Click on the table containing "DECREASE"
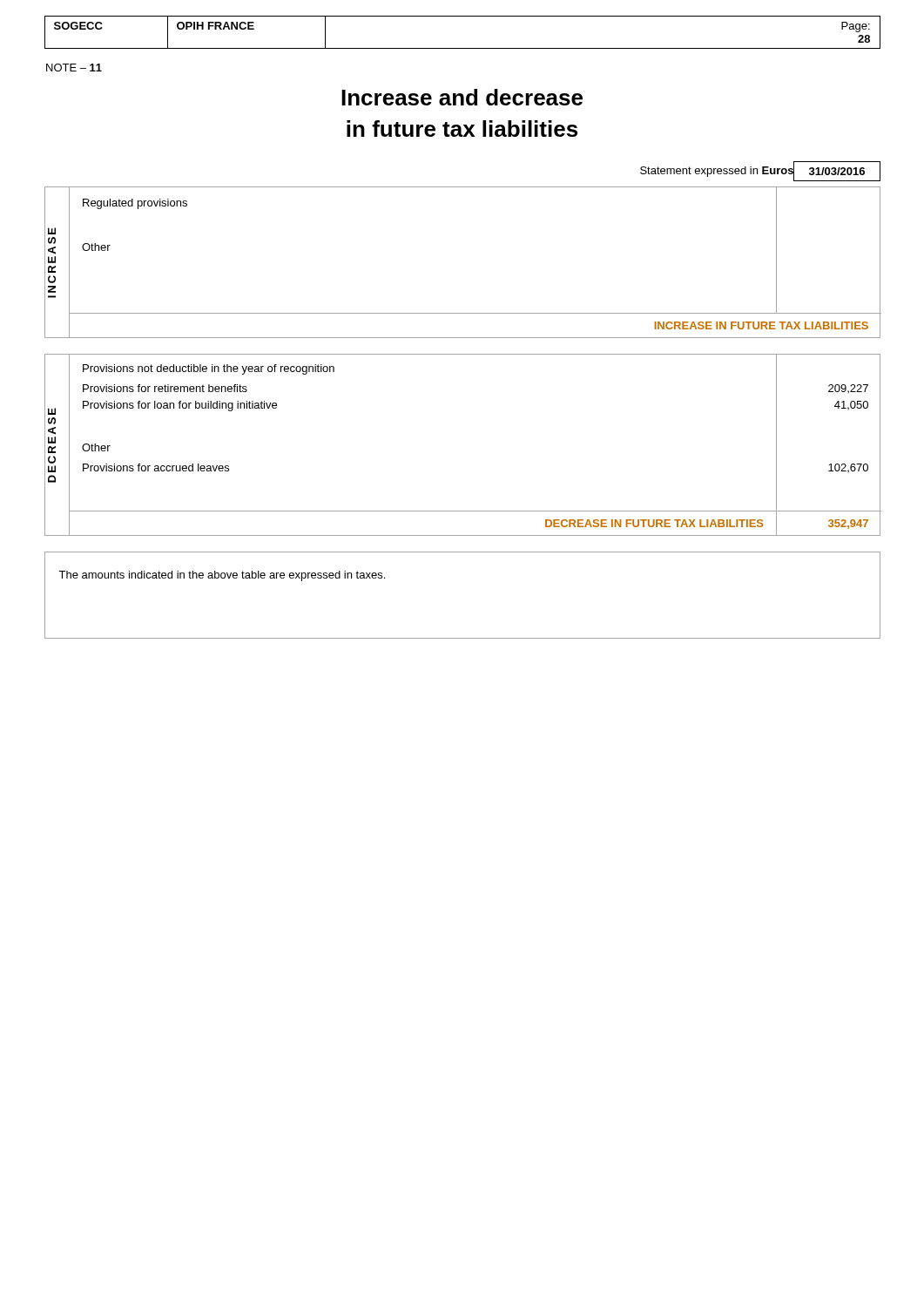Viewport: 924px width, 1307px height. click(462, 445)
